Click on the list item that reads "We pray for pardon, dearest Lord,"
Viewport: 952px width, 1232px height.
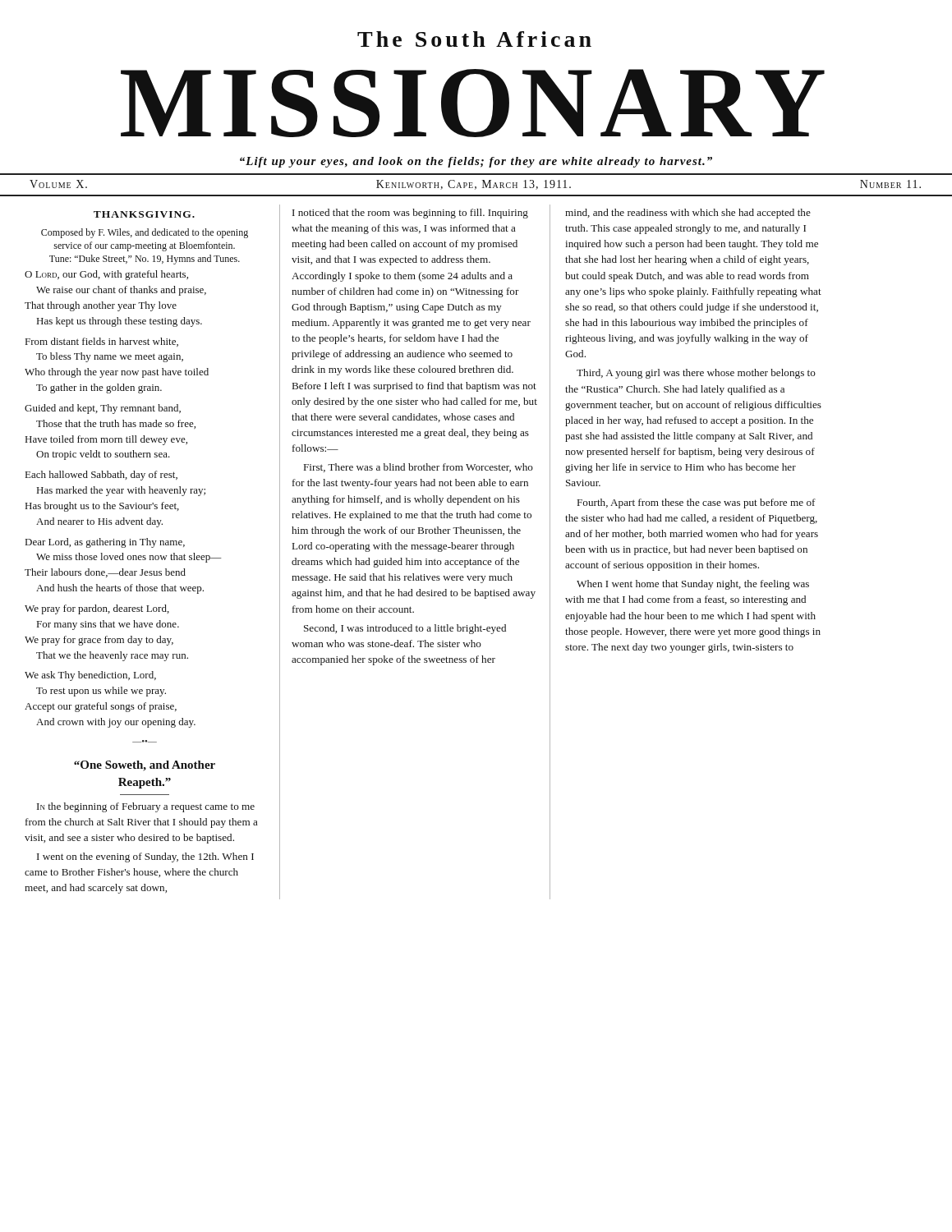pos(145,632)
